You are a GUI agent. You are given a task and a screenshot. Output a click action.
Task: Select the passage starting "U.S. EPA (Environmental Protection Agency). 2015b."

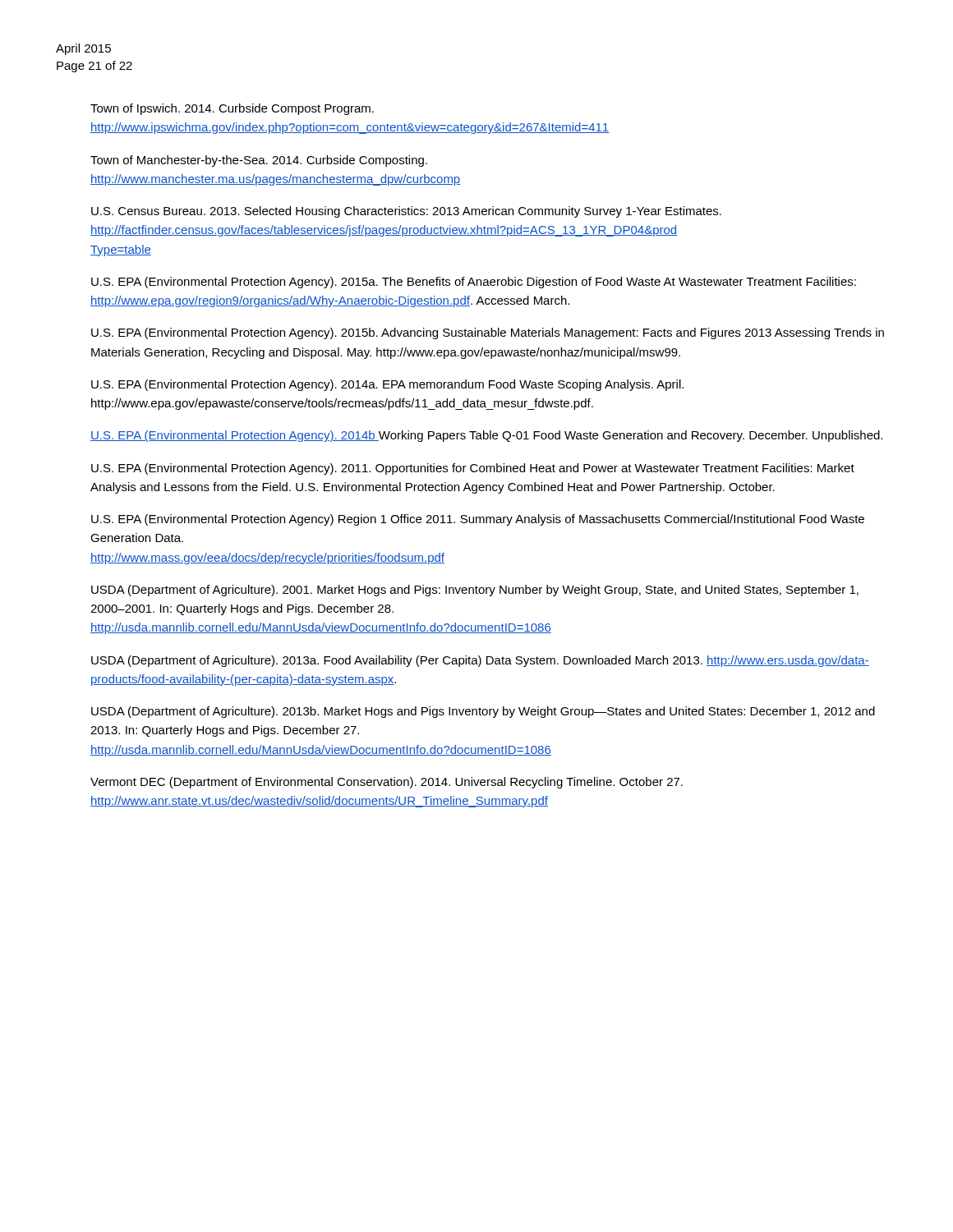coord(488,342)
